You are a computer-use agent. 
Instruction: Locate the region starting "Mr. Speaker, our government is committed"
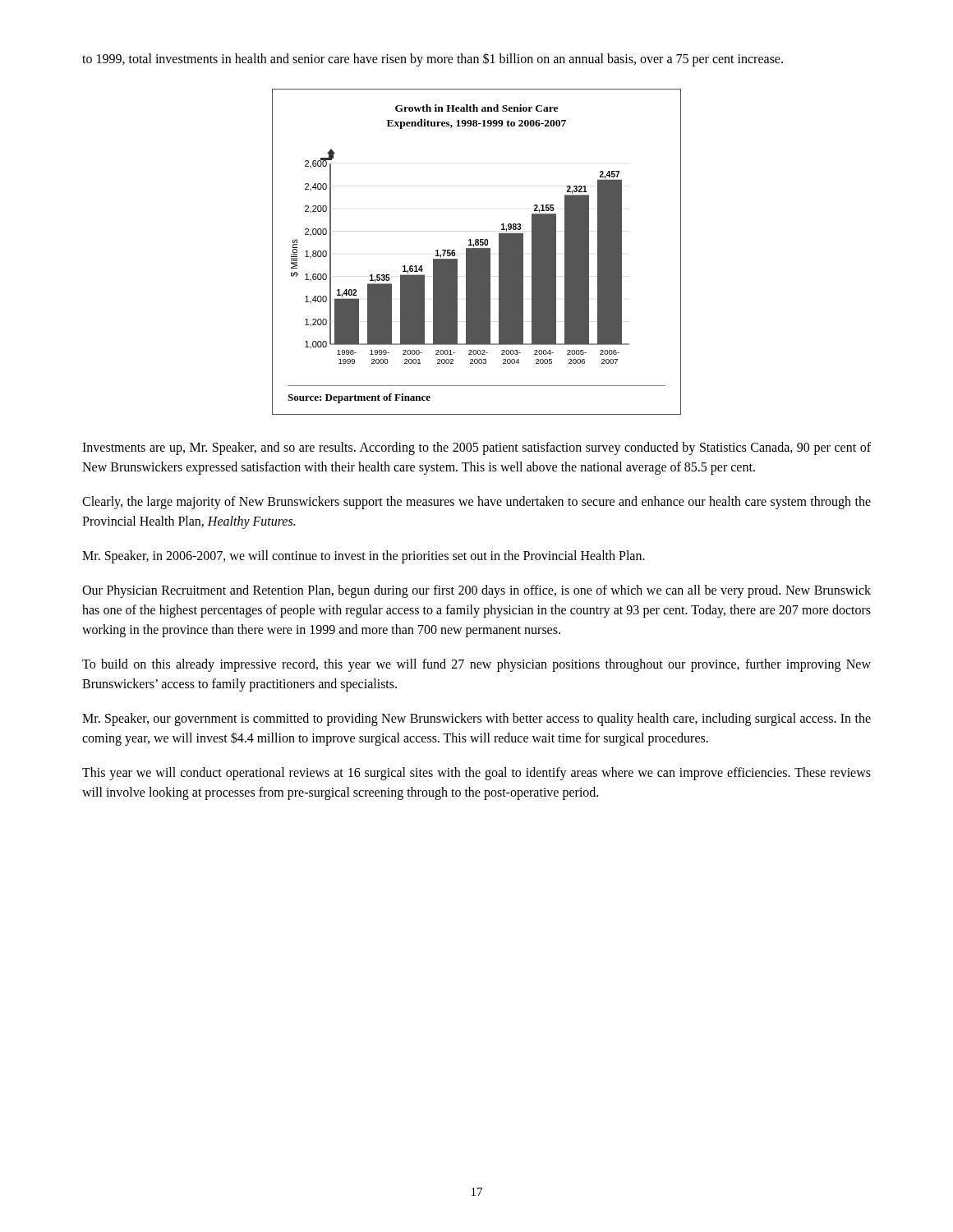(476, 728)
